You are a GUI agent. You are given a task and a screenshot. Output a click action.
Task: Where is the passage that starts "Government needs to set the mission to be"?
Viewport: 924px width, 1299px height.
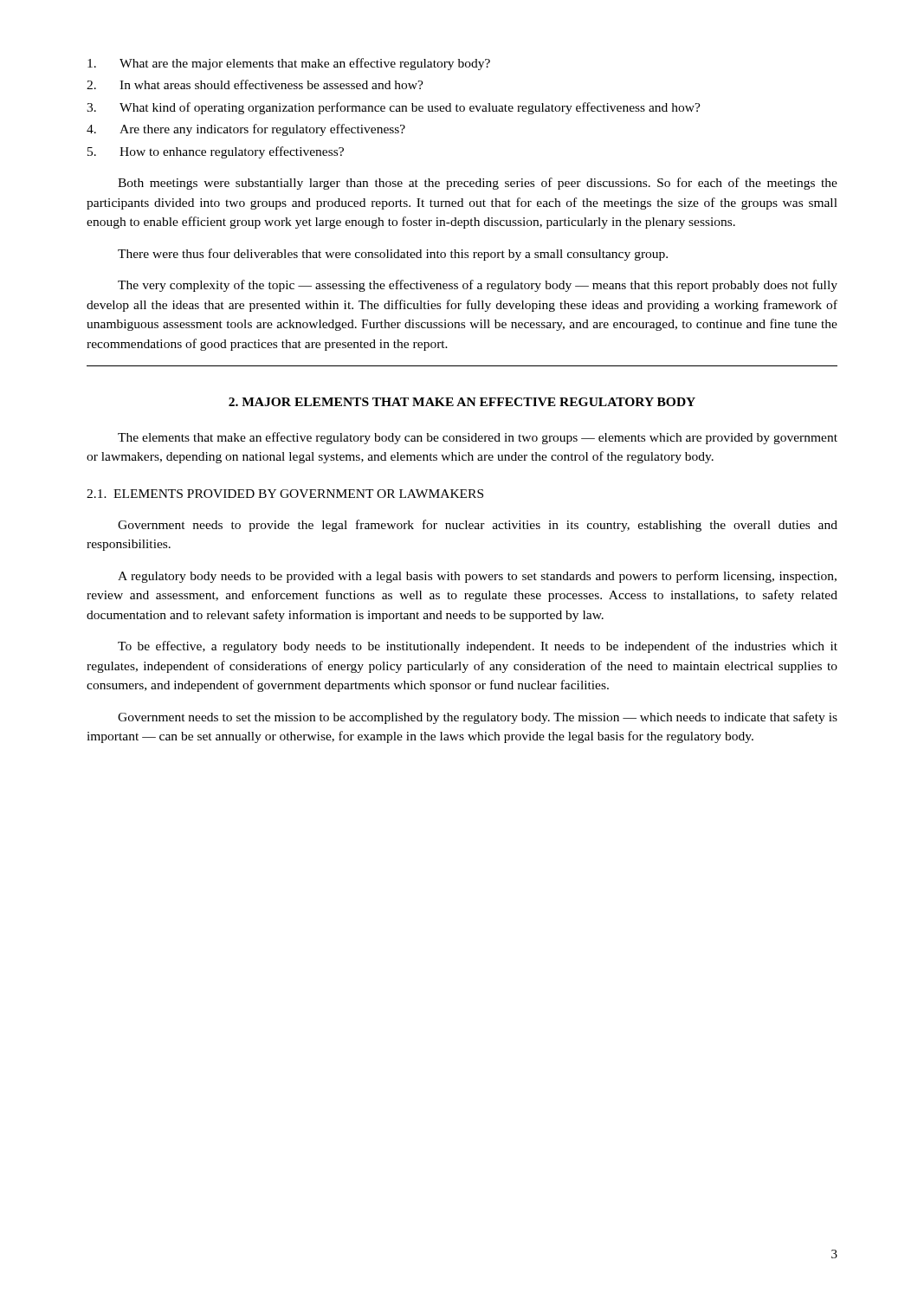click(x=462, y=726)
